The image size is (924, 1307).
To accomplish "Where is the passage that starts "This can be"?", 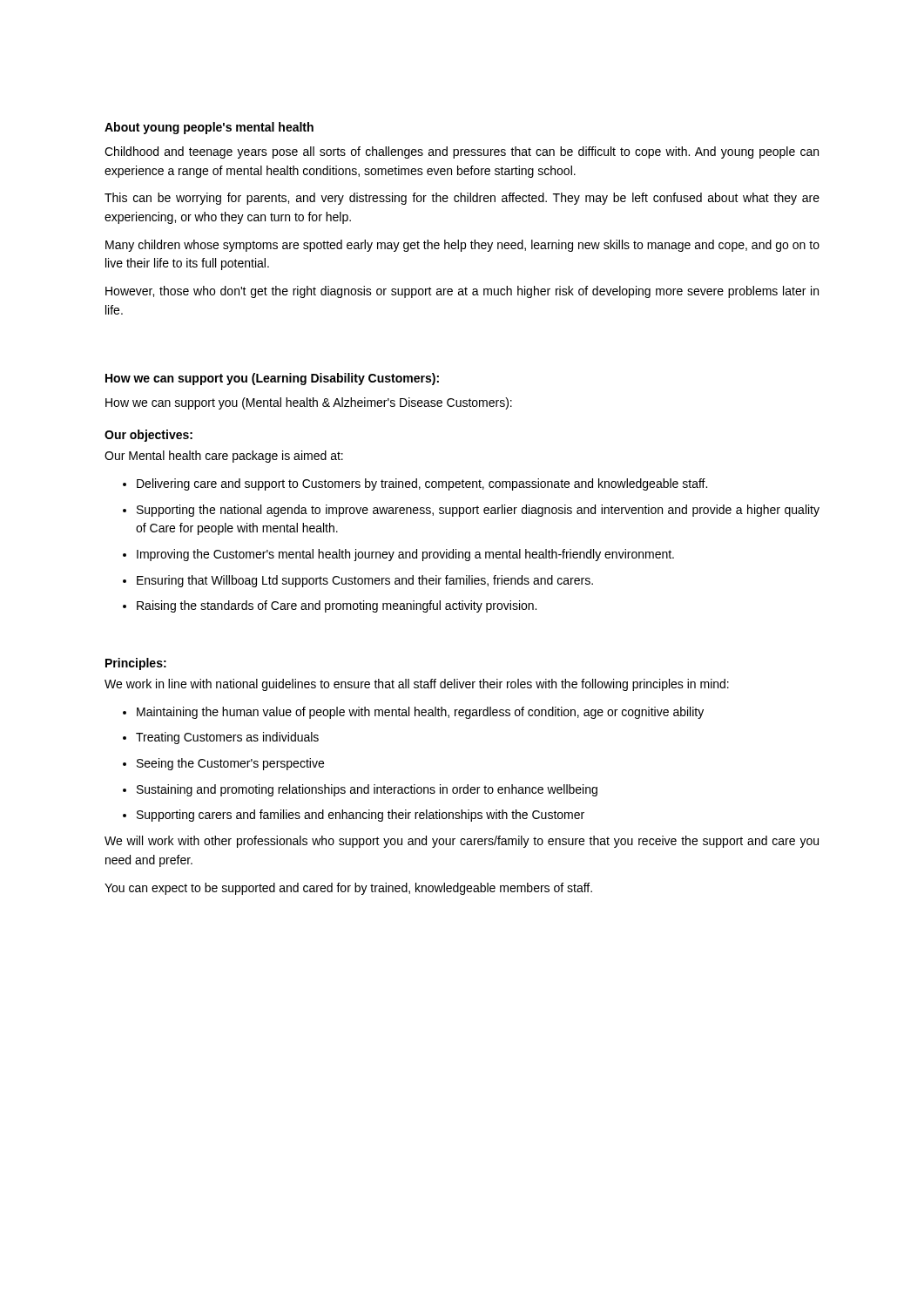I will [462, 208].
